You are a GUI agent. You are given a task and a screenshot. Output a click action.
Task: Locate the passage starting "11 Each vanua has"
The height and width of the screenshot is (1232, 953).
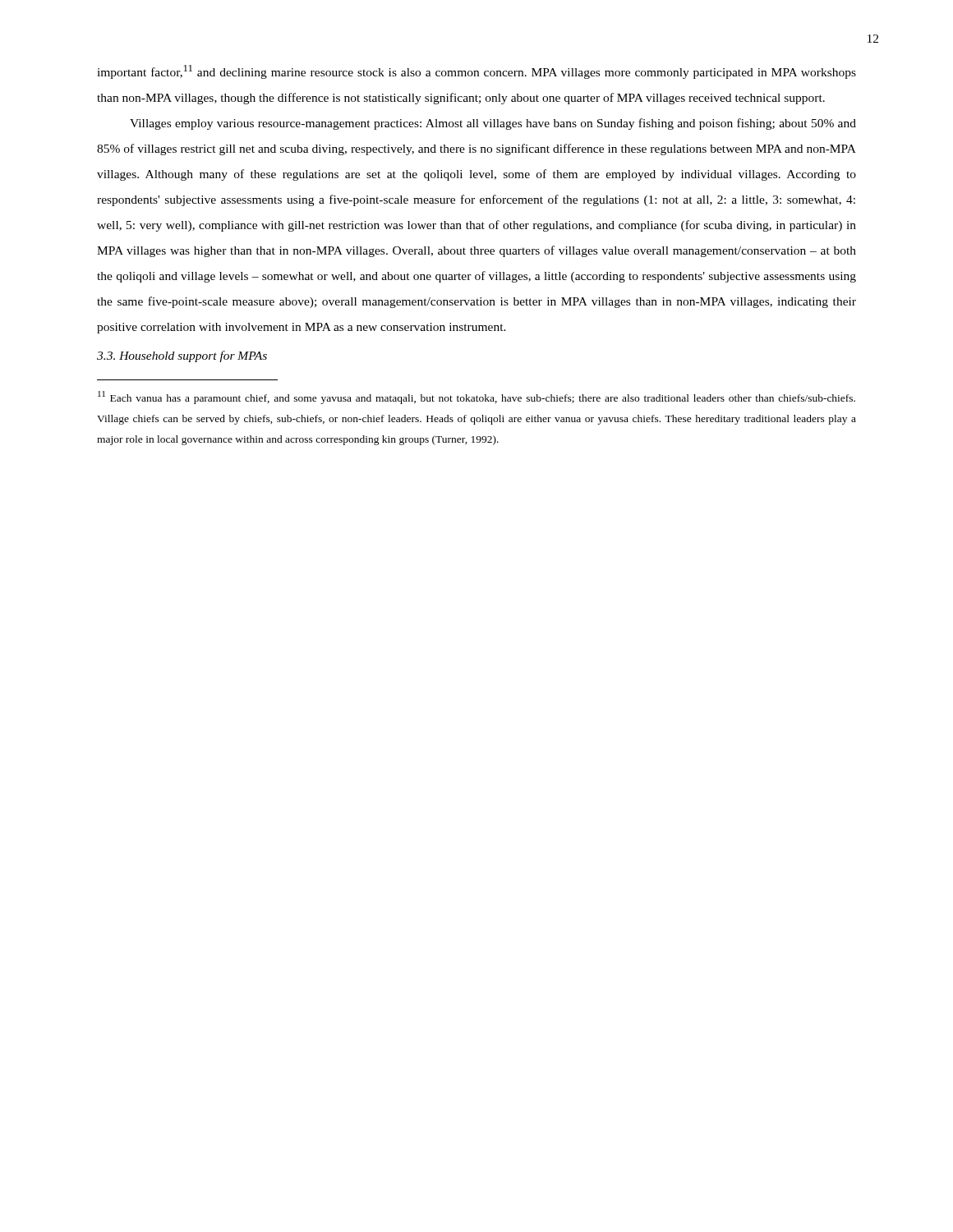pyautogui.click(x=476, y=417)
